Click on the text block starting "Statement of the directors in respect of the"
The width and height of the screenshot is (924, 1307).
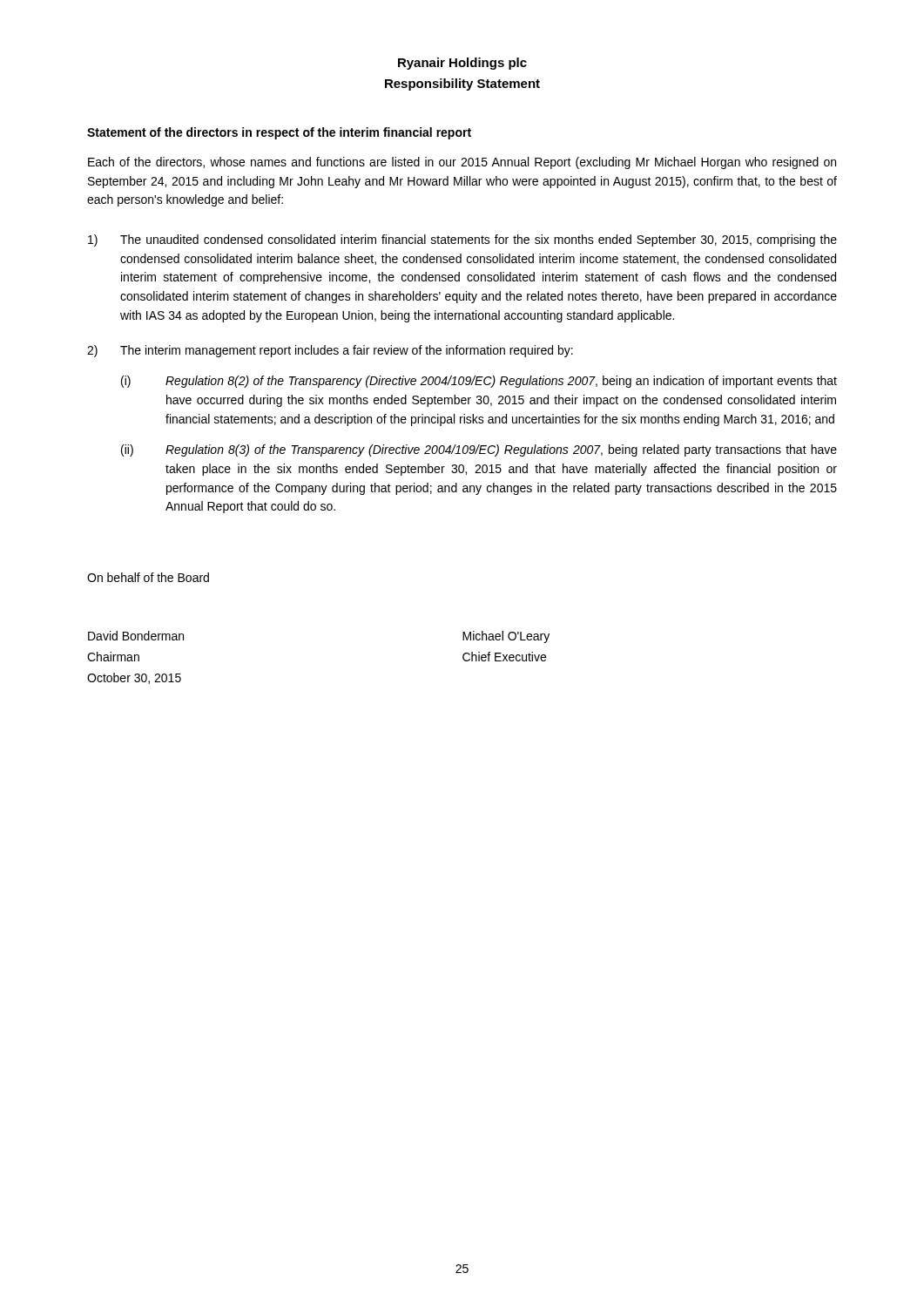pos(279,132)
